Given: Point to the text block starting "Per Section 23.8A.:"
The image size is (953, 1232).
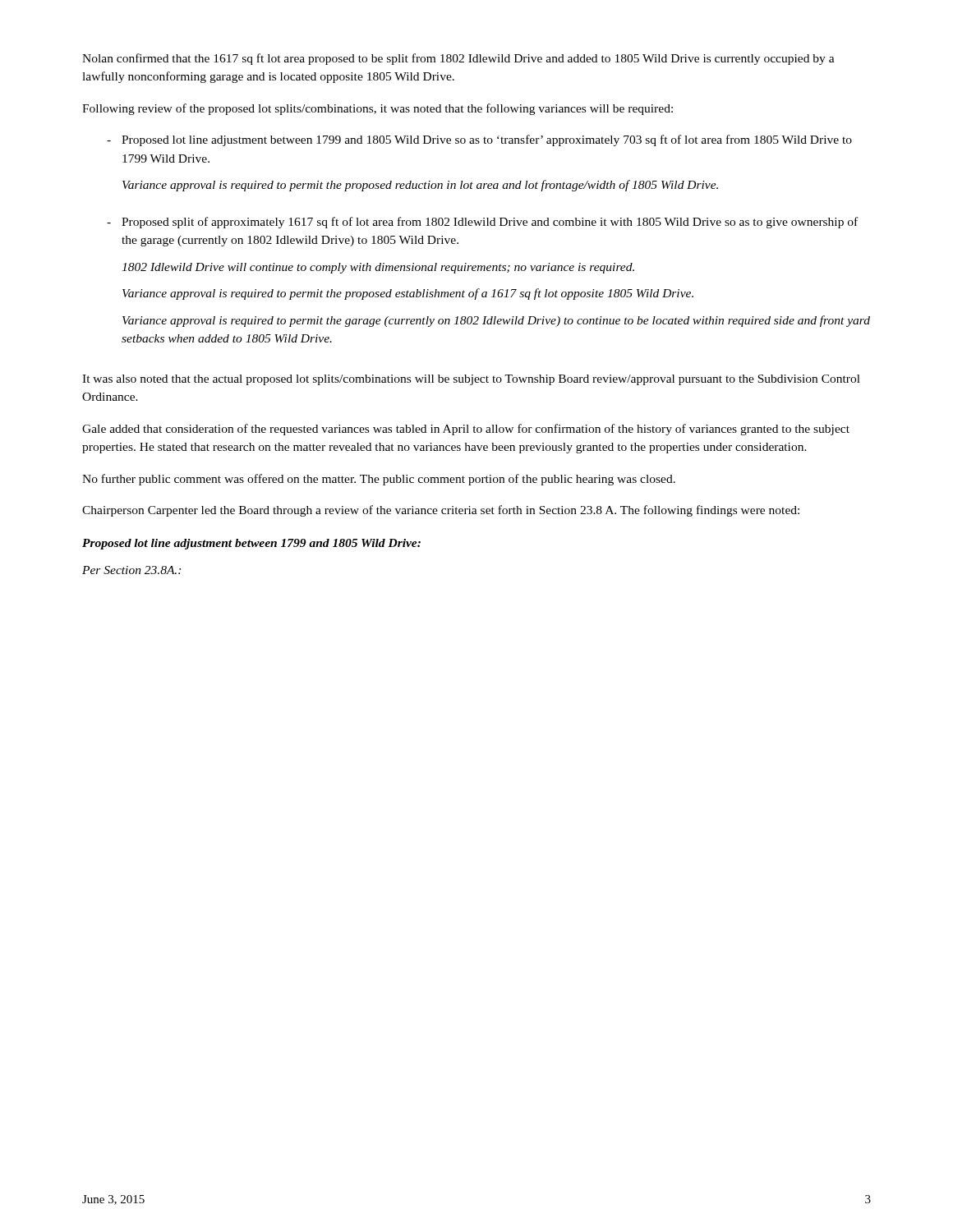Looking at the screenshot, I should [132, 569].
